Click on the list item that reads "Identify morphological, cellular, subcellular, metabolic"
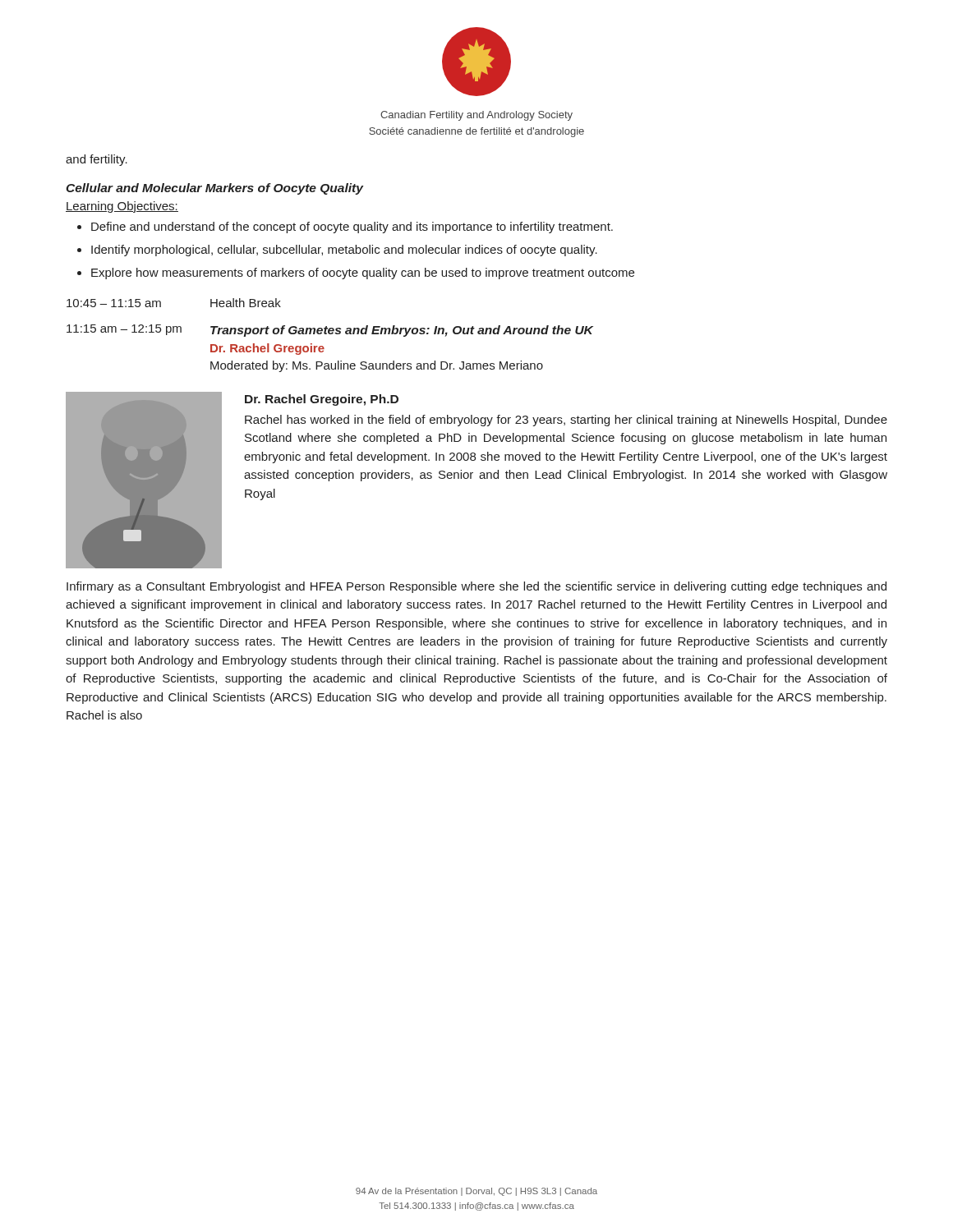 344,249
